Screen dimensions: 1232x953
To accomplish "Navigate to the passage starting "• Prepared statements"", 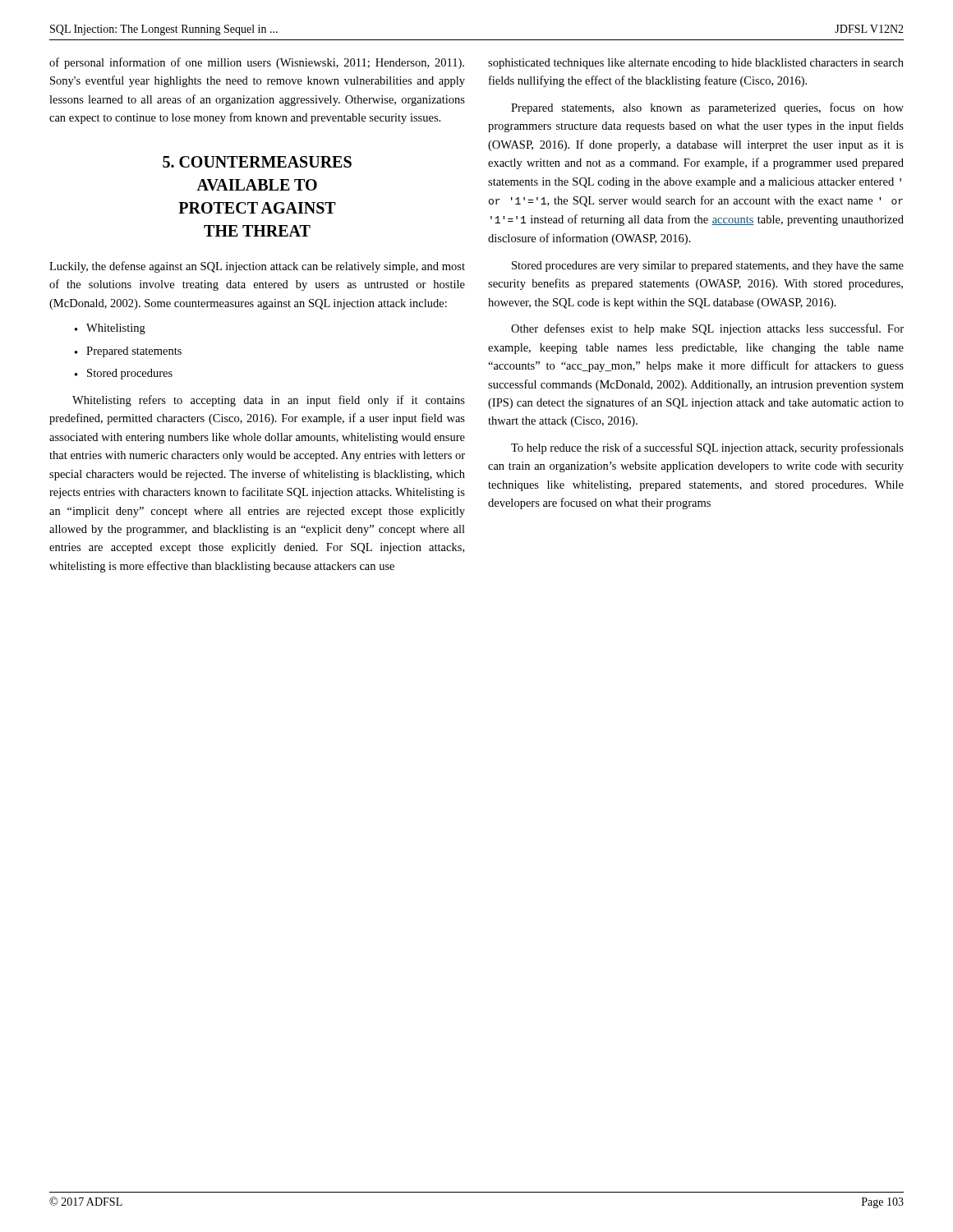I will (128, 352).
